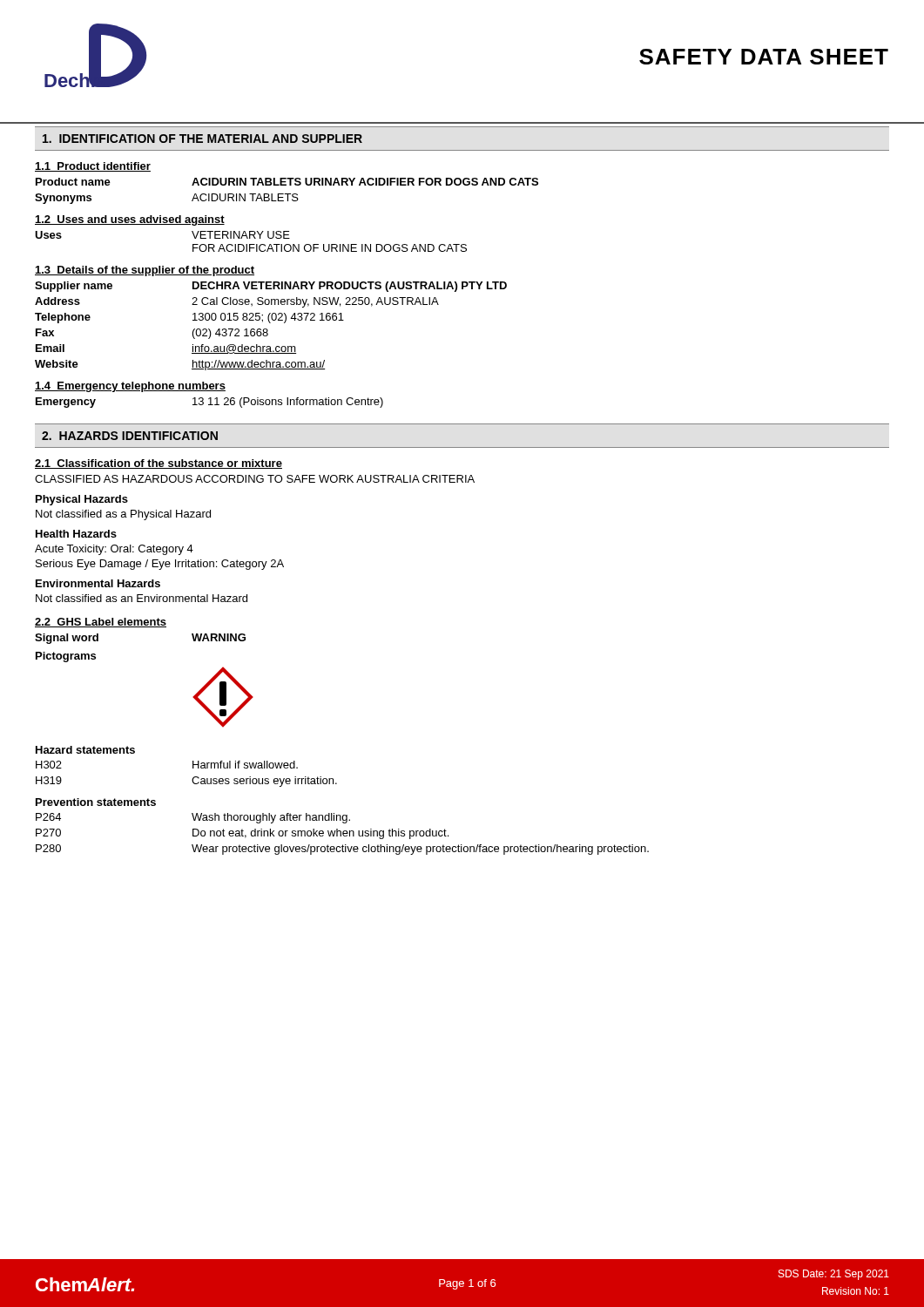Locate the text block that says "Health Hazards Acute Toxicity: Oral:"

coord(76,534)
